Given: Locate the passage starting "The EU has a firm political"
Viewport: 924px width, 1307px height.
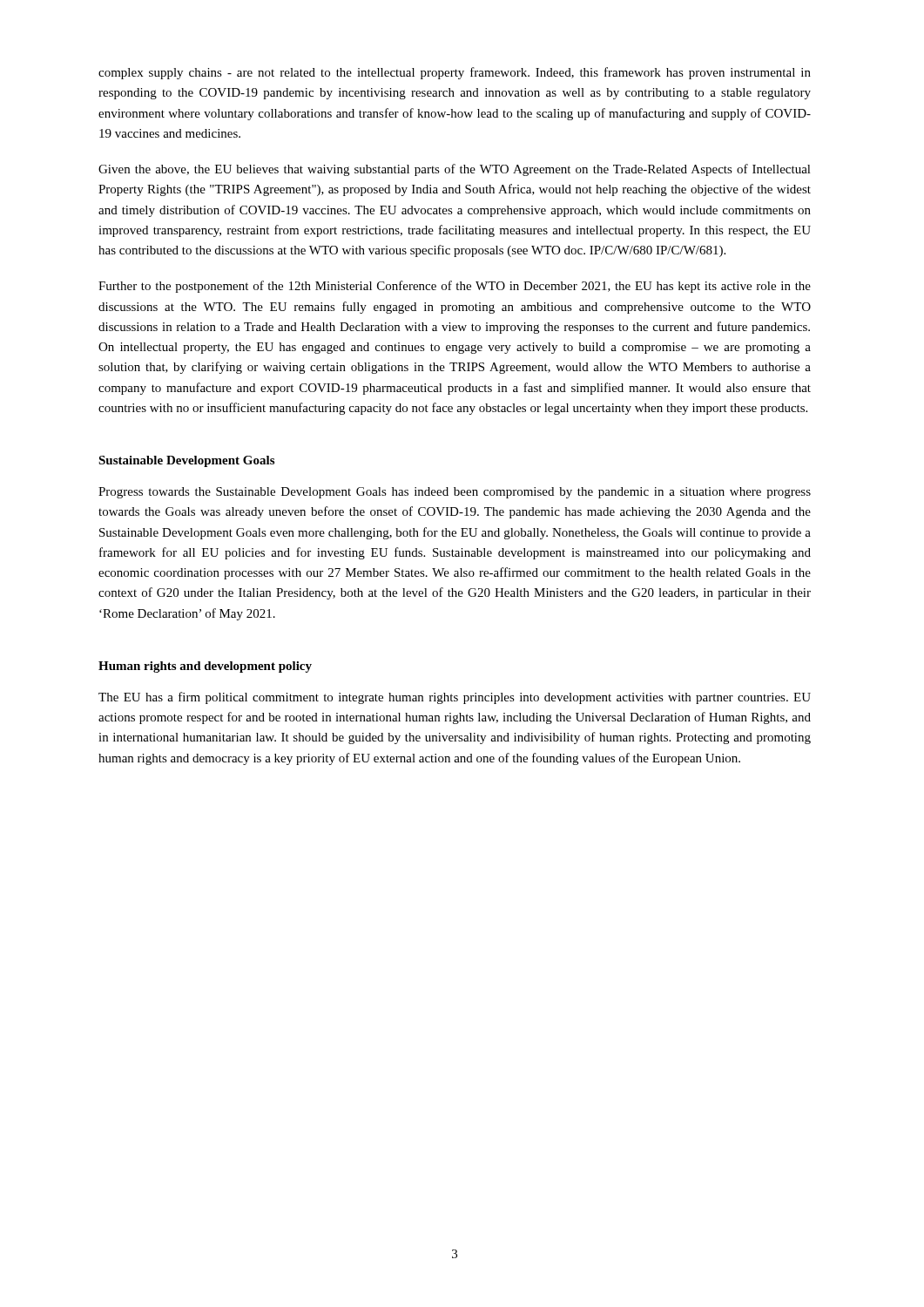Looking at the screenshot, I should pyautogui.click(x=455, y=727).
